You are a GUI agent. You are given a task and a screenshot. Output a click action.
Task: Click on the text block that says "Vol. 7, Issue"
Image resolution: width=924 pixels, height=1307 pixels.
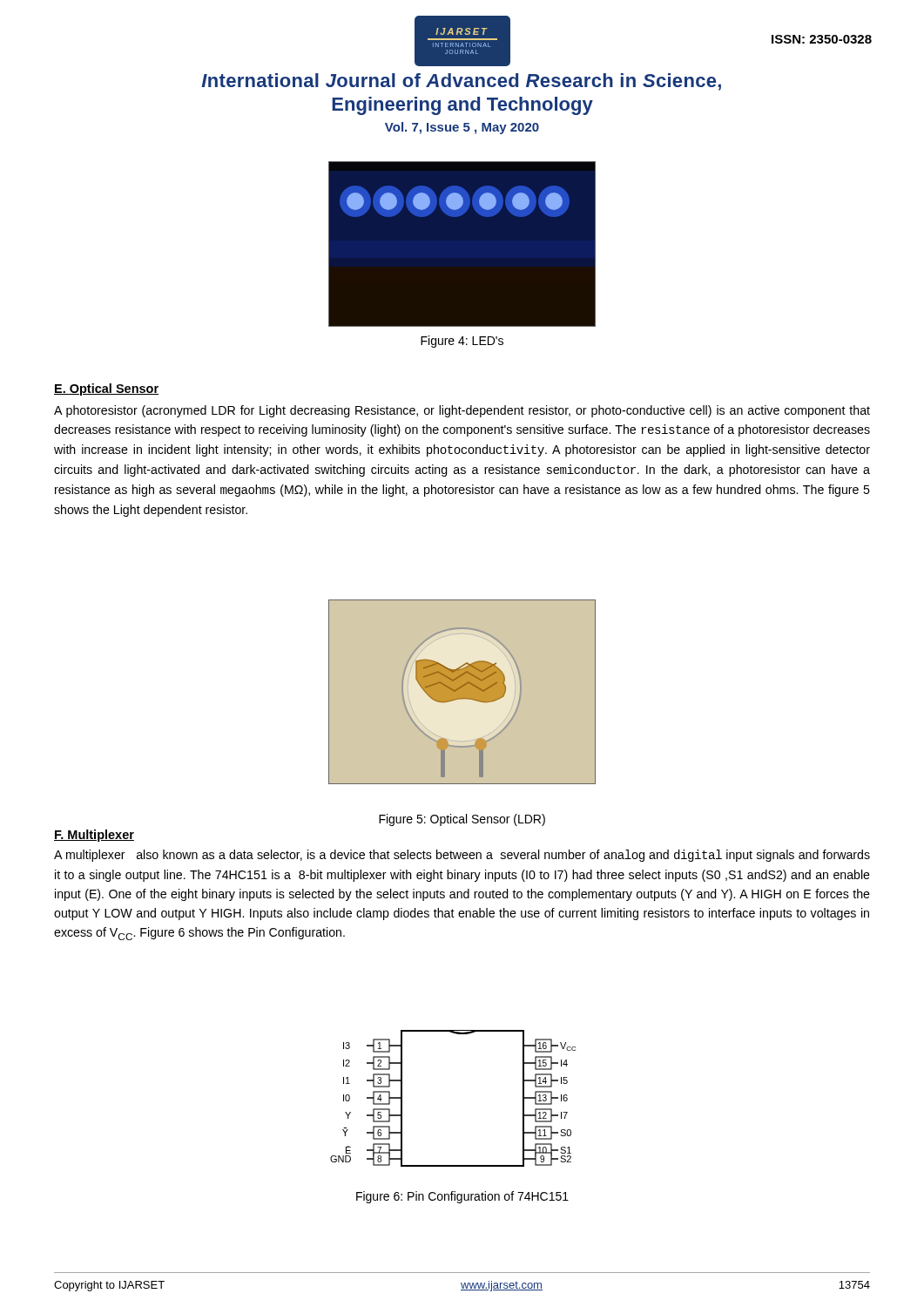tap(462, 127)
